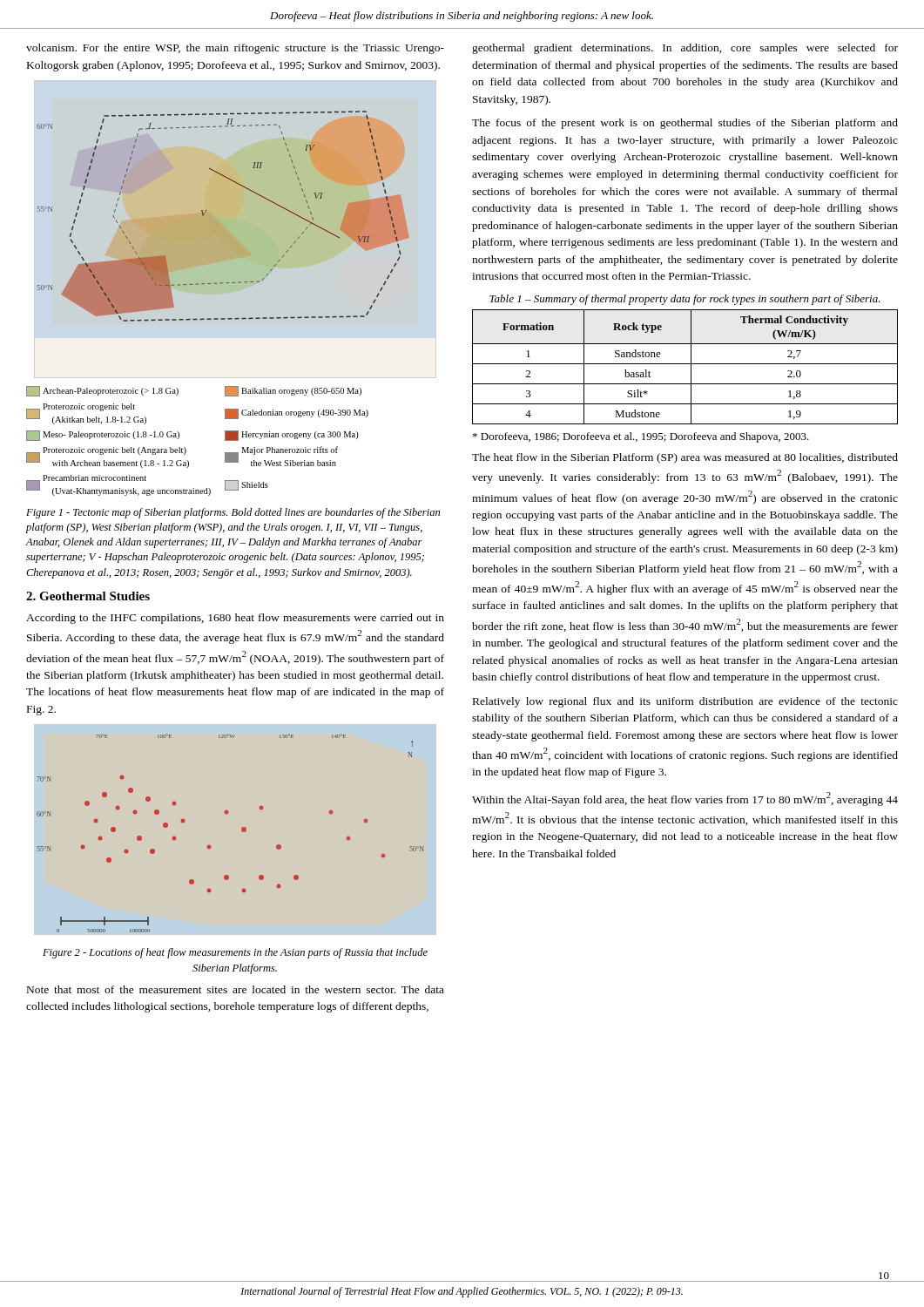Find the passage starting "According to the IHFC compilations, 1680 heat"
Image resolution: width=924 pixels, height=1307 pixels.
[x=235, y=663]
